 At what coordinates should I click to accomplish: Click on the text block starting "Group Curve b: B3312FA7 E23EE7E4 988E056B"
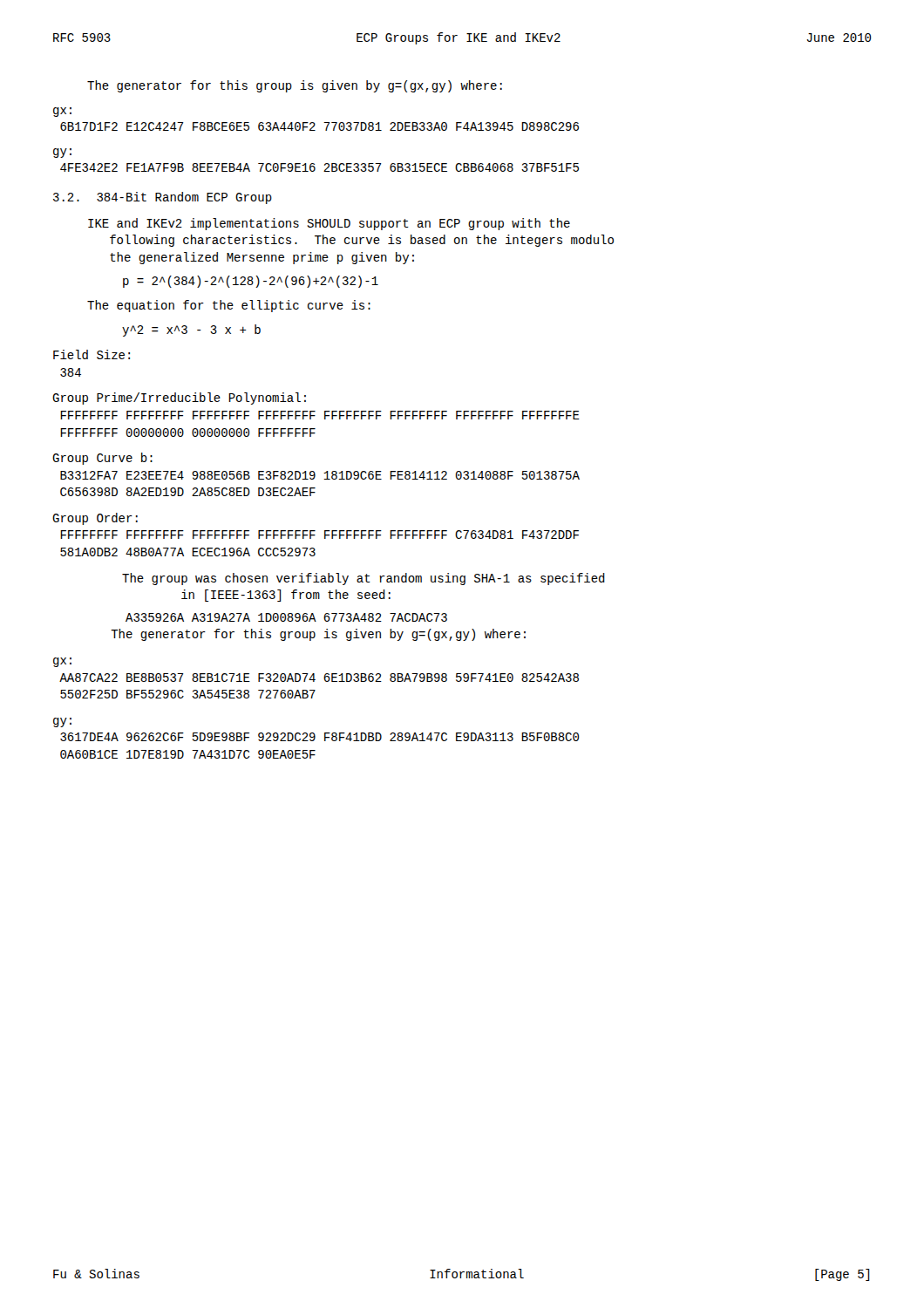316,476
